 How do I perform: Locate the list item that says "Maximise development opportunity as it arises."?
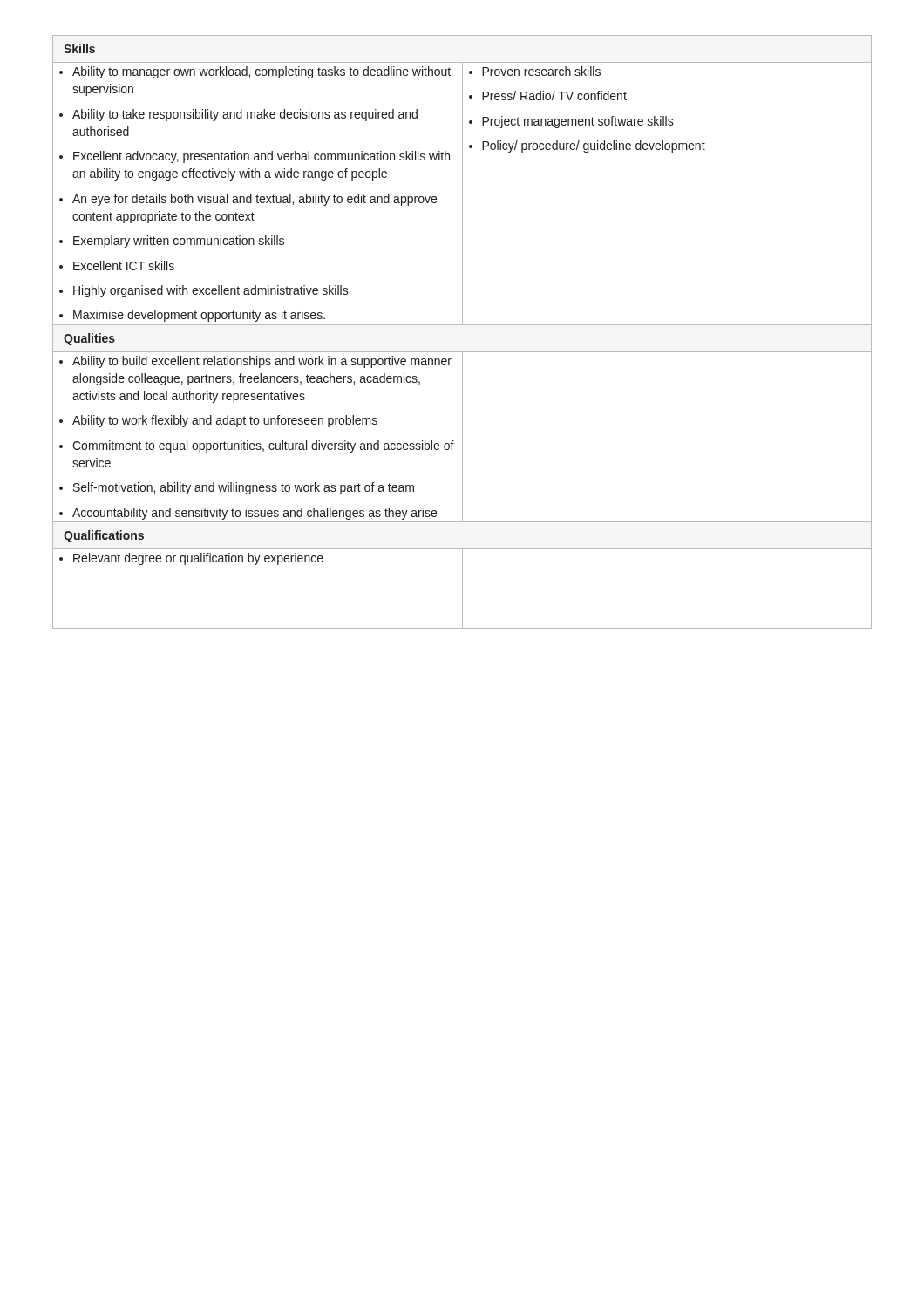(199, 315)
